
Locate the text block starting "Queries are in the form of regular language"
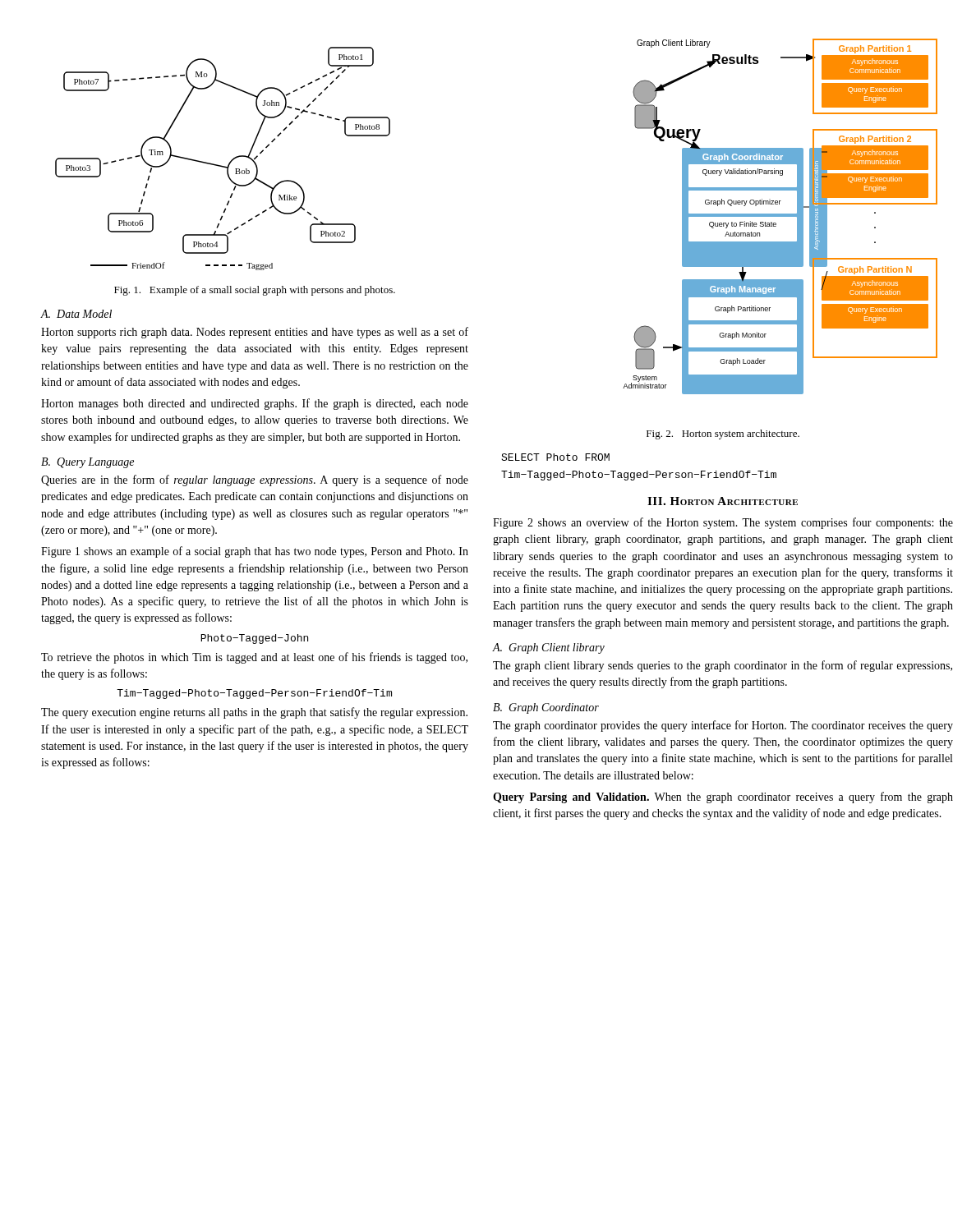pyautogui.click(x=255, y=505)
